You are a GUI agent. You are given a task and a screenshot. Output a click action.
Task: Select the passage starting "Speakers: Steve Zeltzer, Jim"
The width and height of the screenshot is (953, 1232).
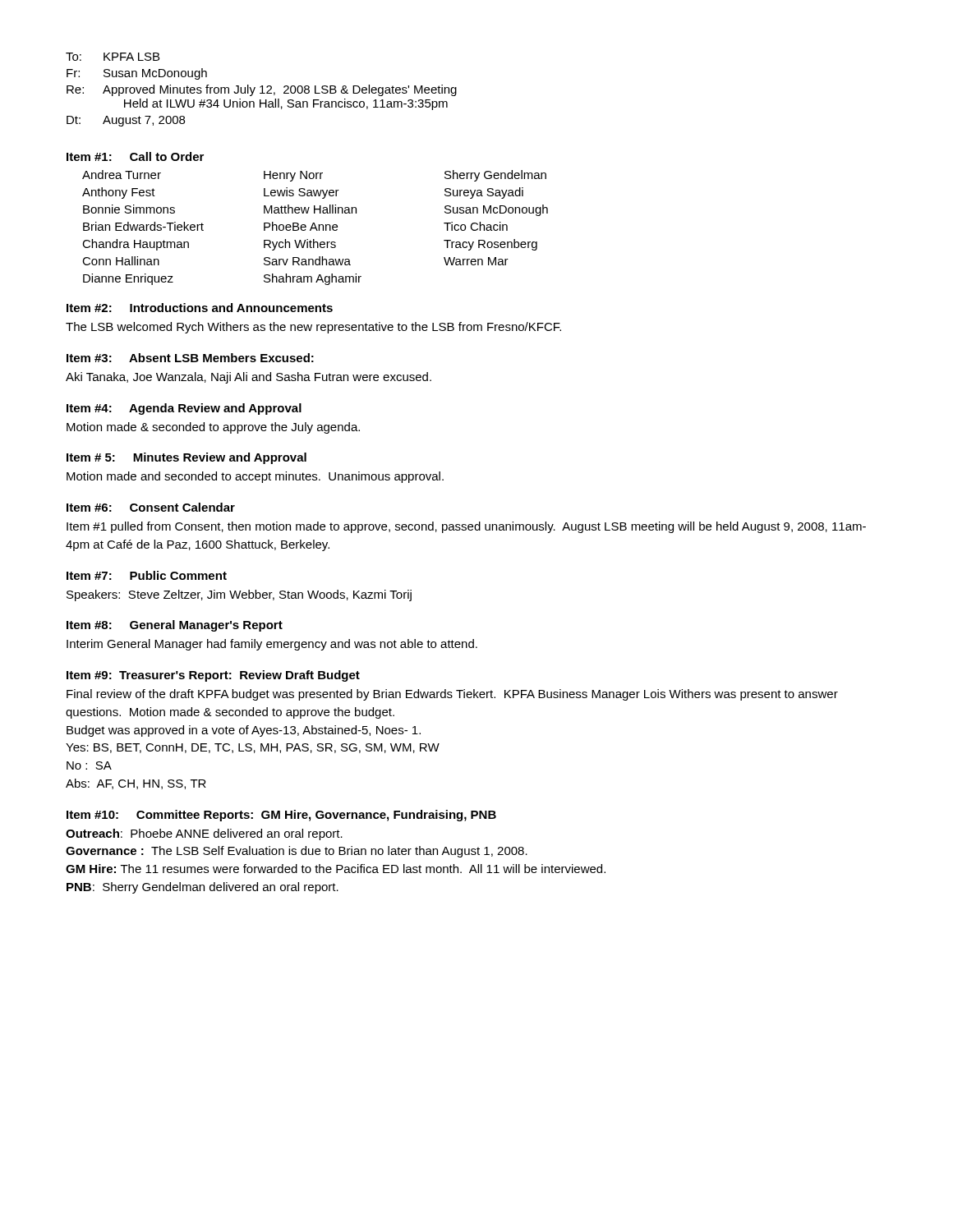[239, 594]
